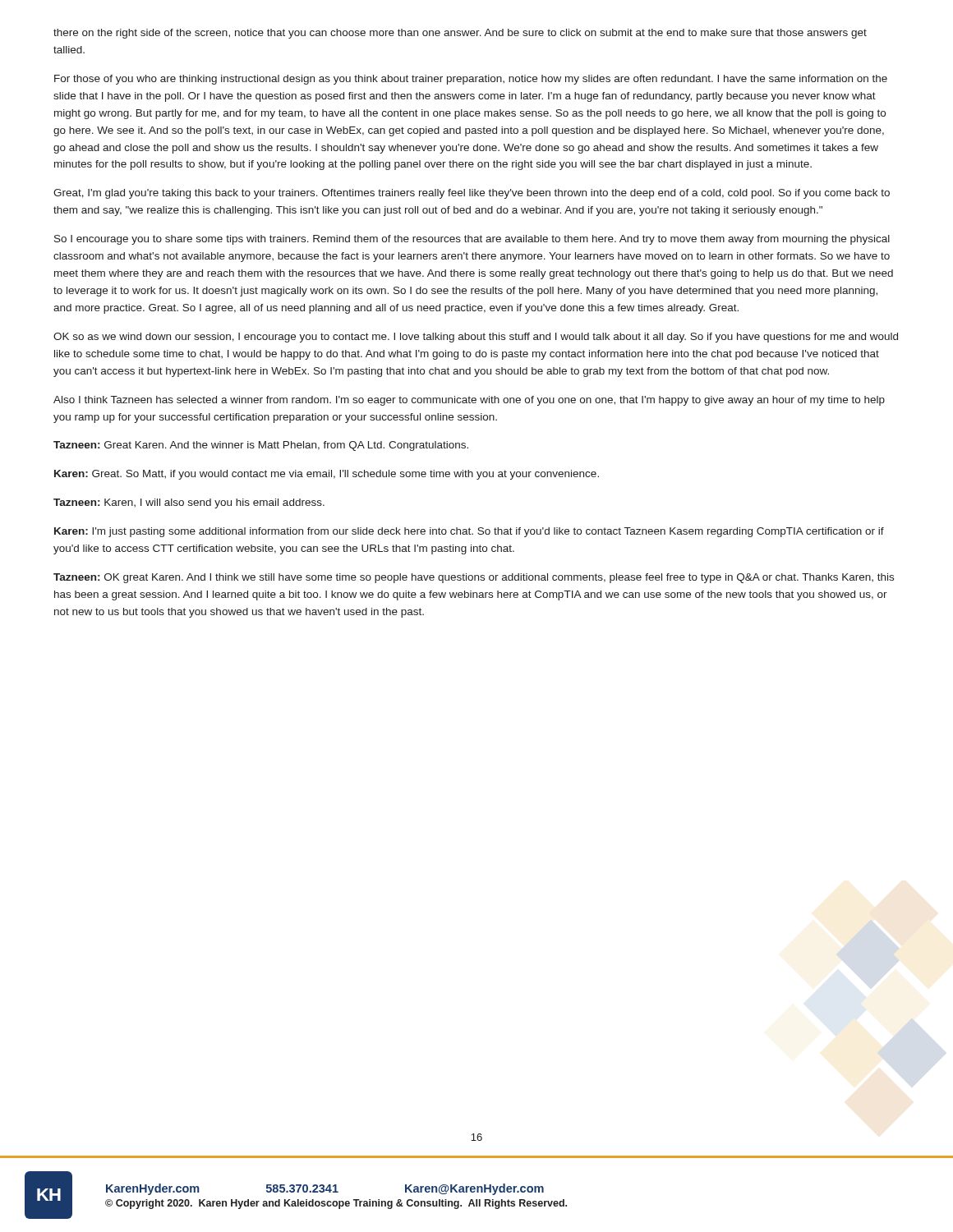The height and width of the screenshot is (1232, 953).
Task: Point to the element starting "So I encourage you to share some tips"
Action: point(473,273)
